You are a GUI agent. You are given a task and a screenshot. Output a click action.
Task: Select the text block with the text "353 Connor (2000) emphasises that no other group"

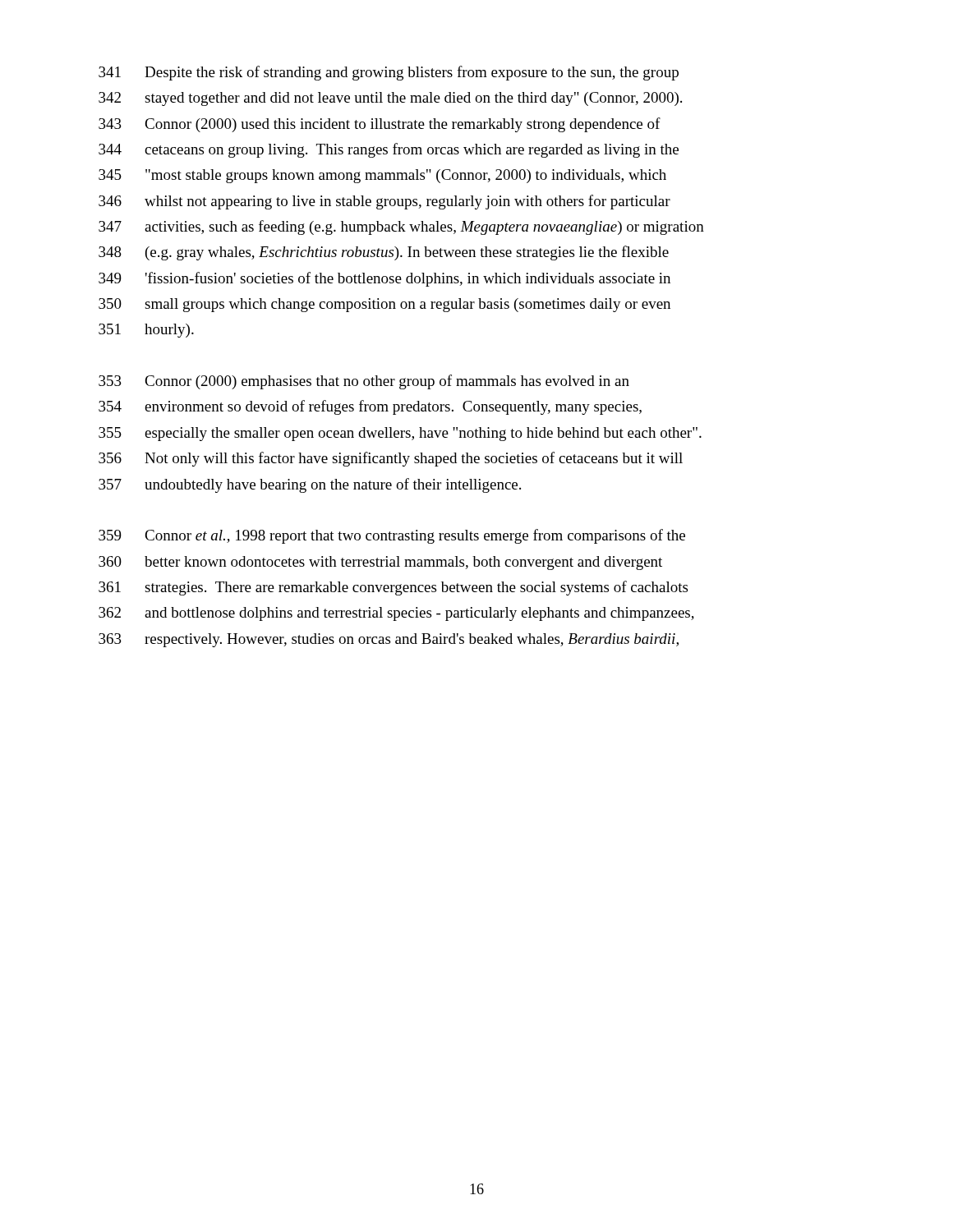(476, 381)
